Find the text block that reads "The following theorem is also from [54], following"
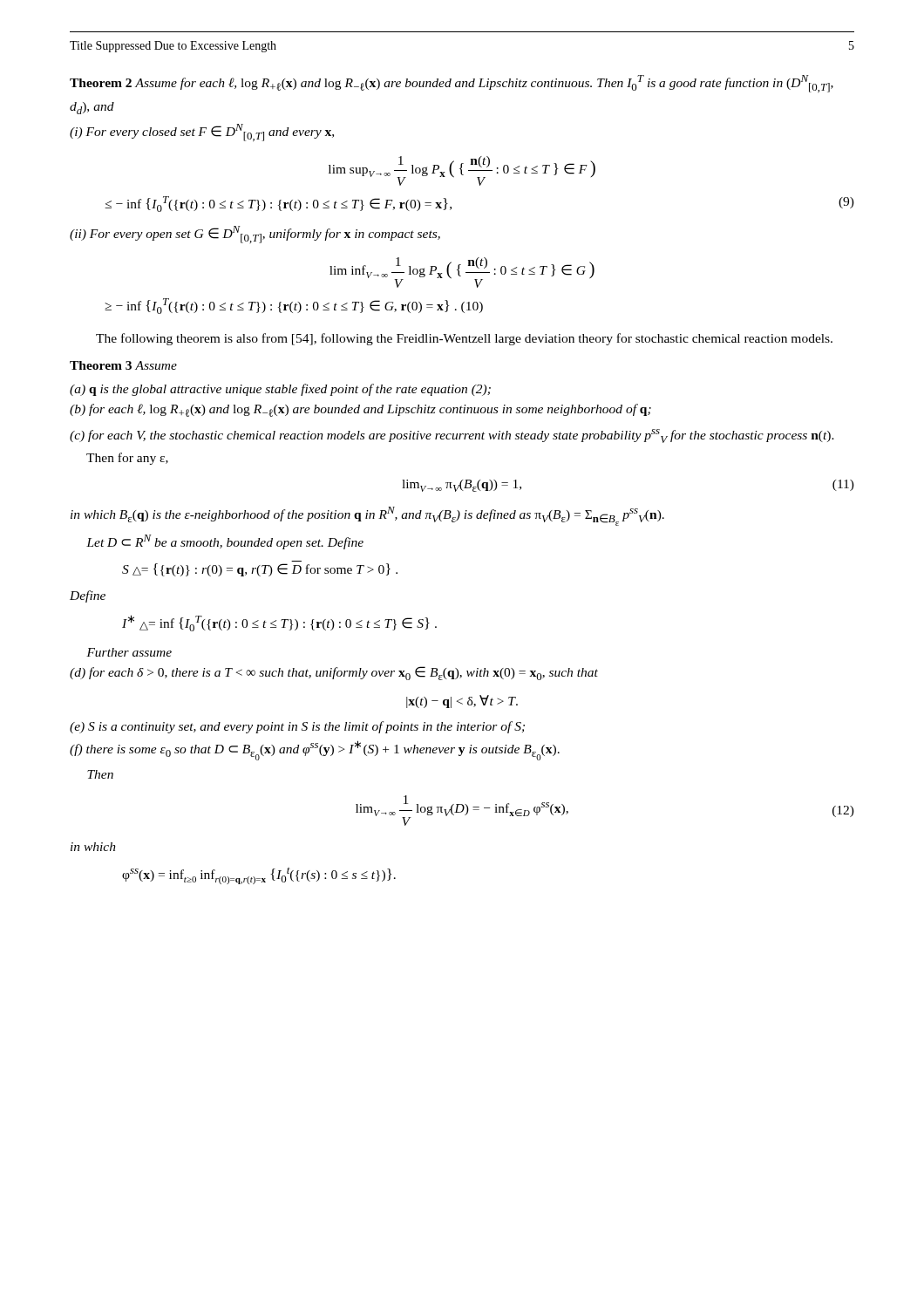The image size is (924, 1308). tap(465, 338)
